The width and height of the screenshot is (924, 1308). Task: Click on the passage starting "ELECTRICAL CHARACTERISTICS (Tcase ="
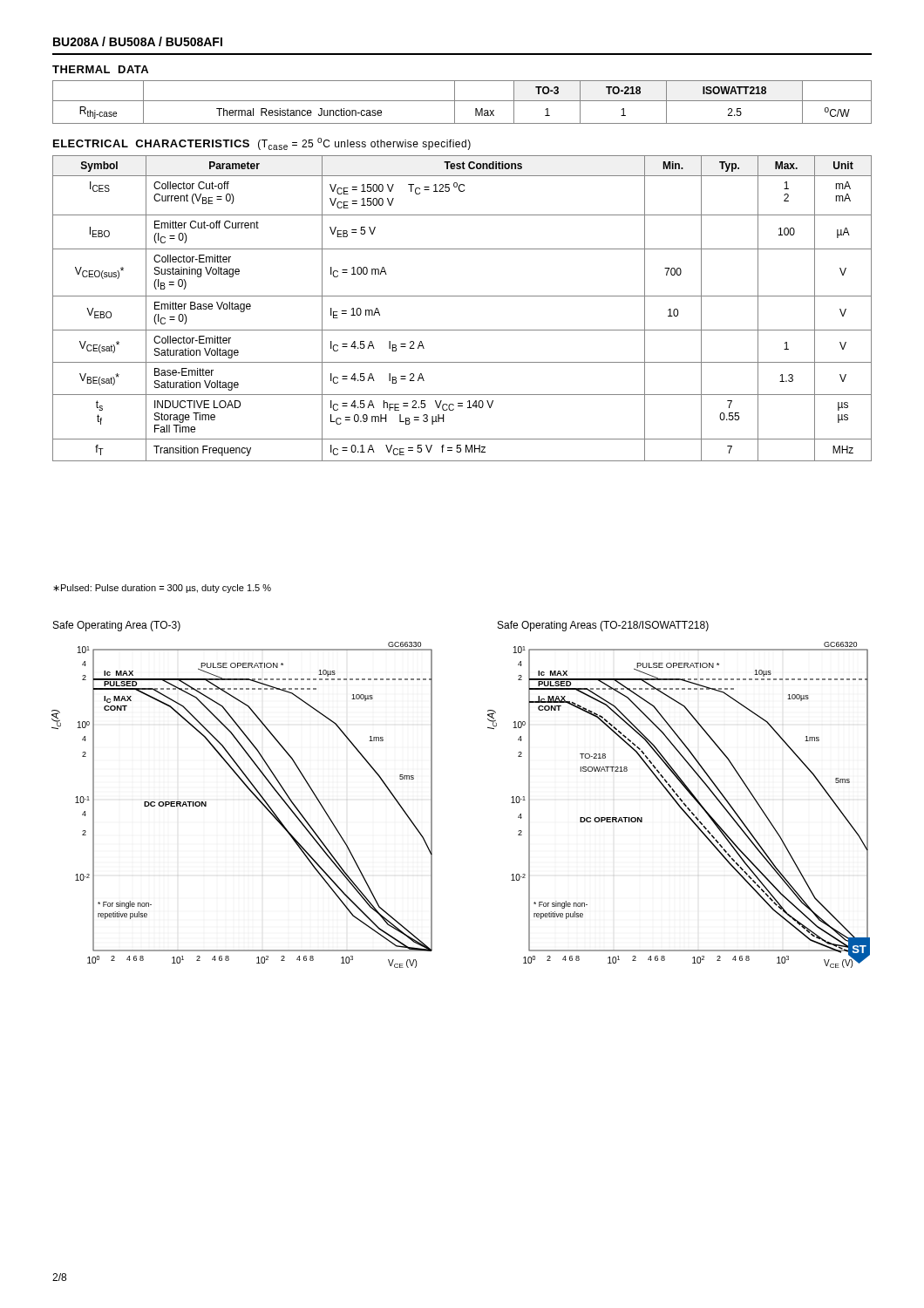click(262, 144)
